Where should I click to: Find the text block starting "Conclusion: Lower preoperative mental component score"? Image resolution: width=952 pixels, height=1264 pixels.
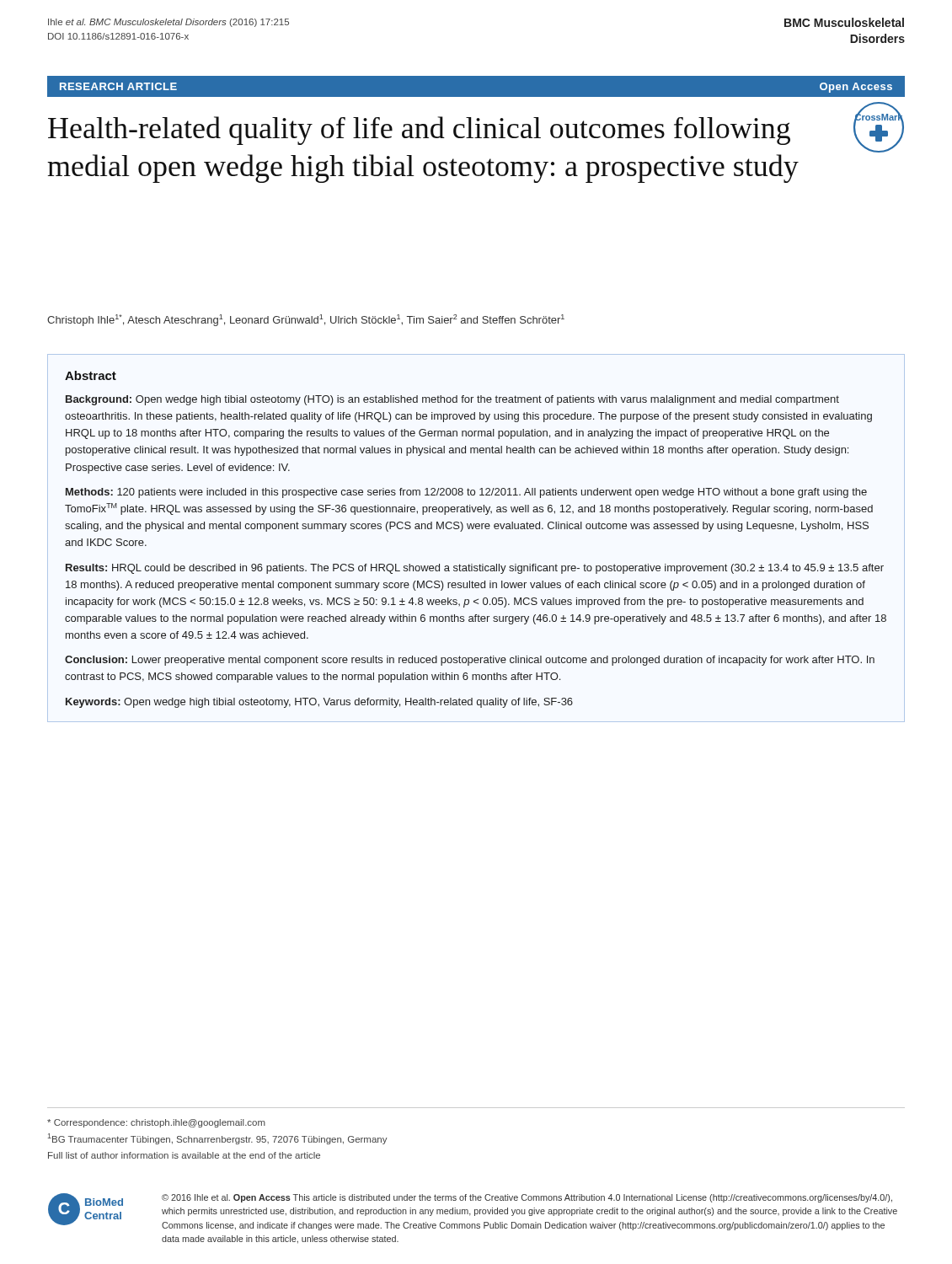click(470, 668)
